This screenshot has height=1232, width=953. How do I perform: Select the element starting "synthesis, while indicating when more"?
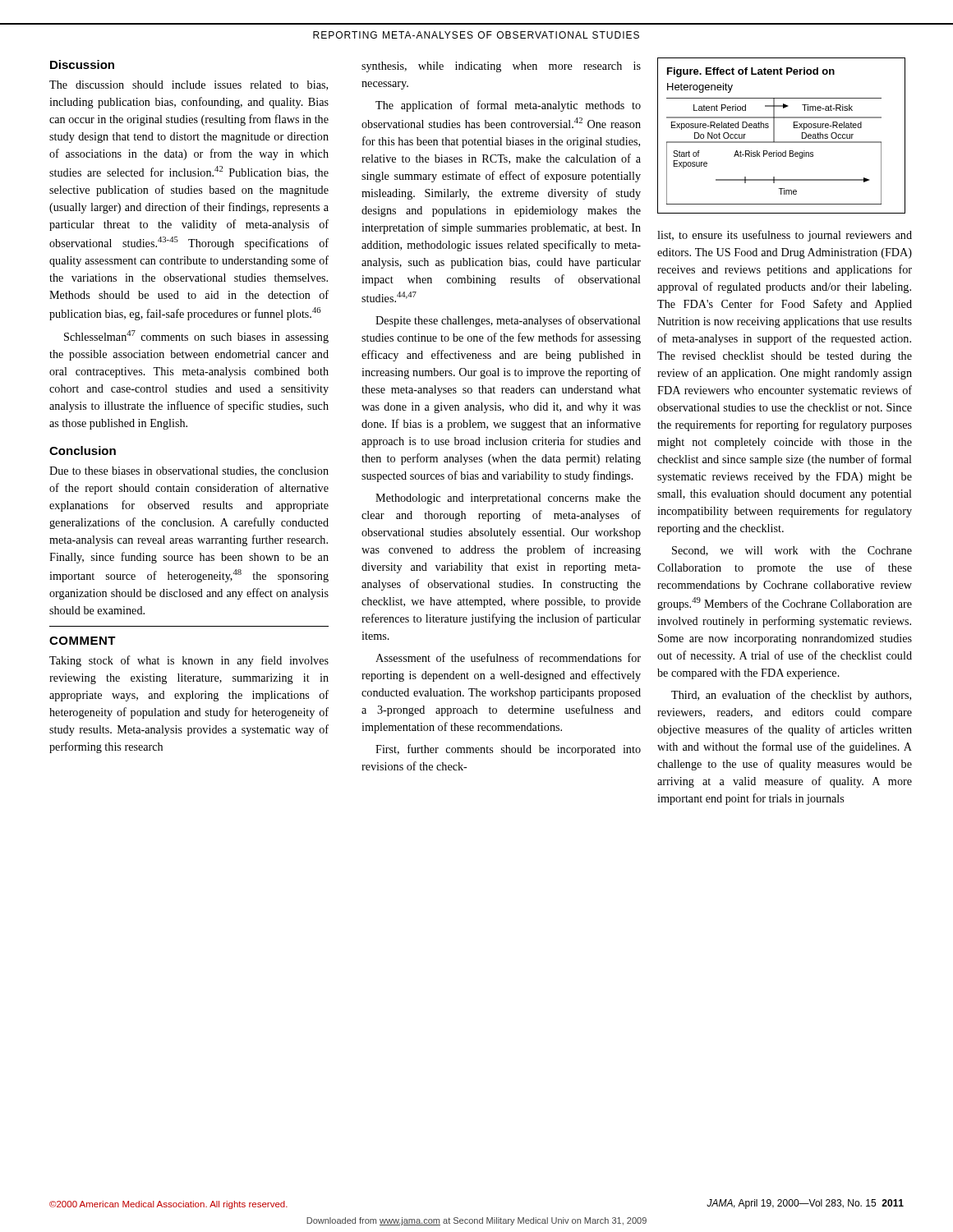coord(501,416)
